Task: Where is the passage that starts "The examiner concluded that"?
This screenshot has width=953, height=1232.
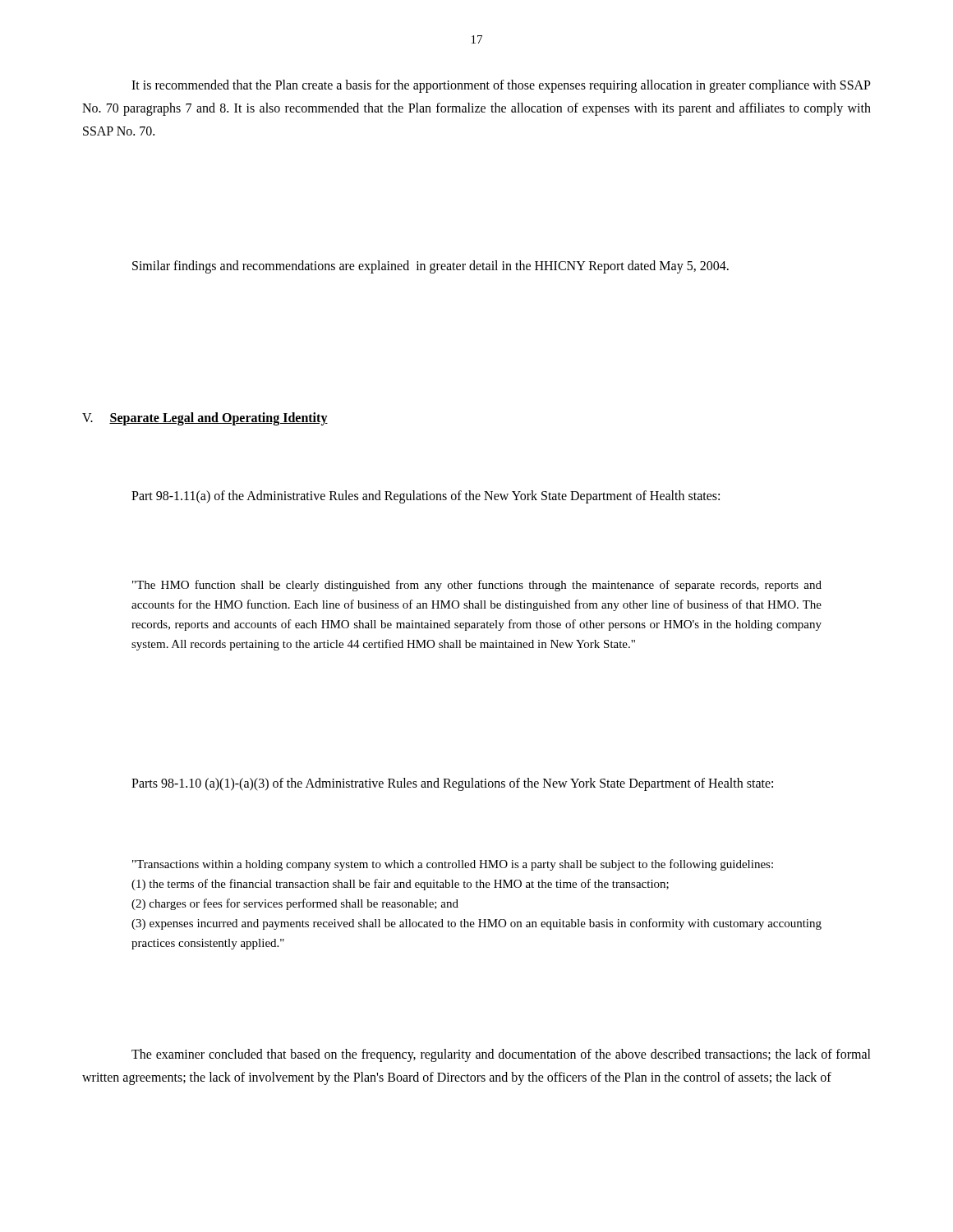Action: [476, 1066]
